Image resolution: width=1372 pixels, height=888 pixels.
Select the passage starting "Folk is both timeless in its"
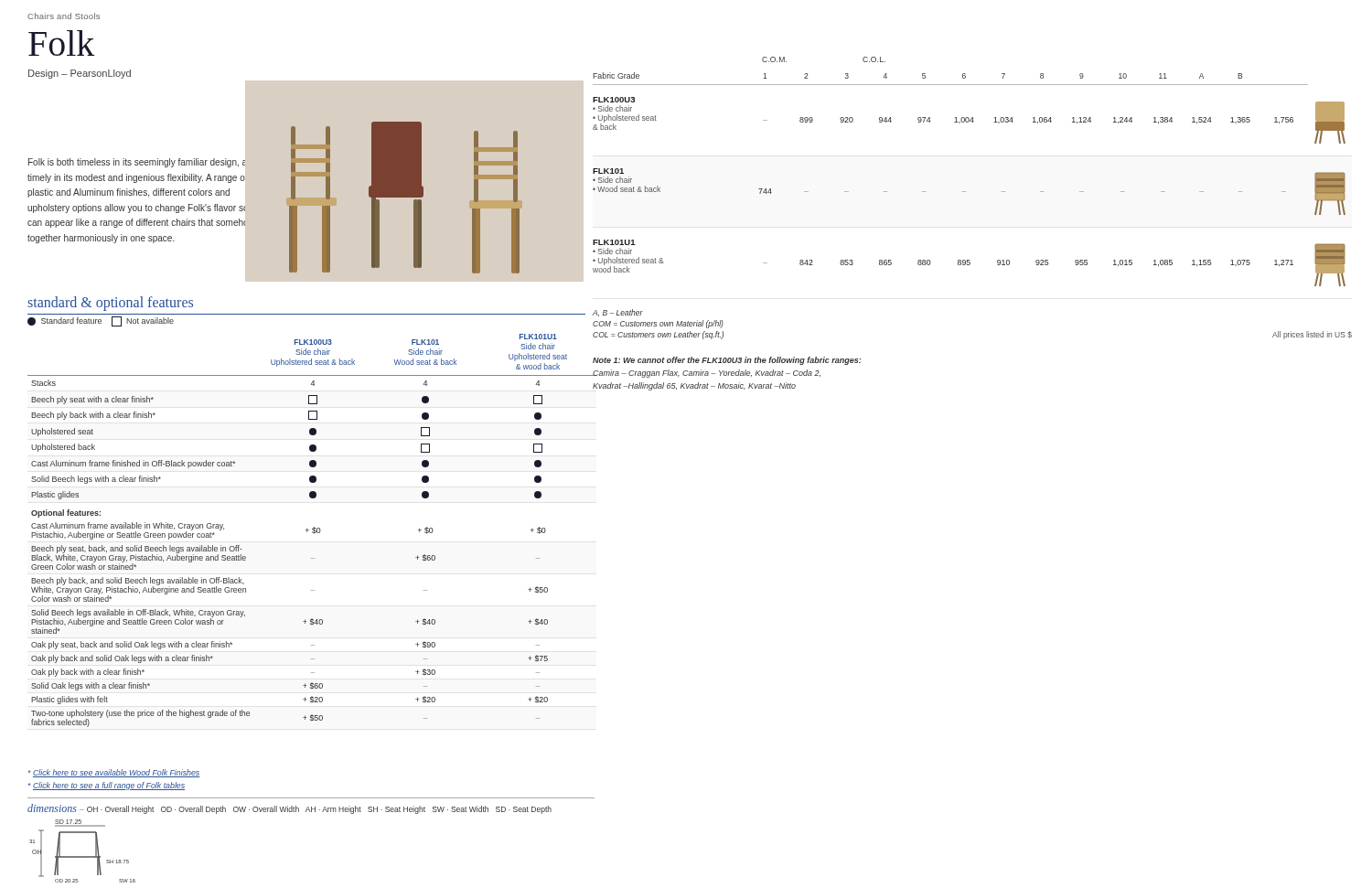[x=151, y=200]
